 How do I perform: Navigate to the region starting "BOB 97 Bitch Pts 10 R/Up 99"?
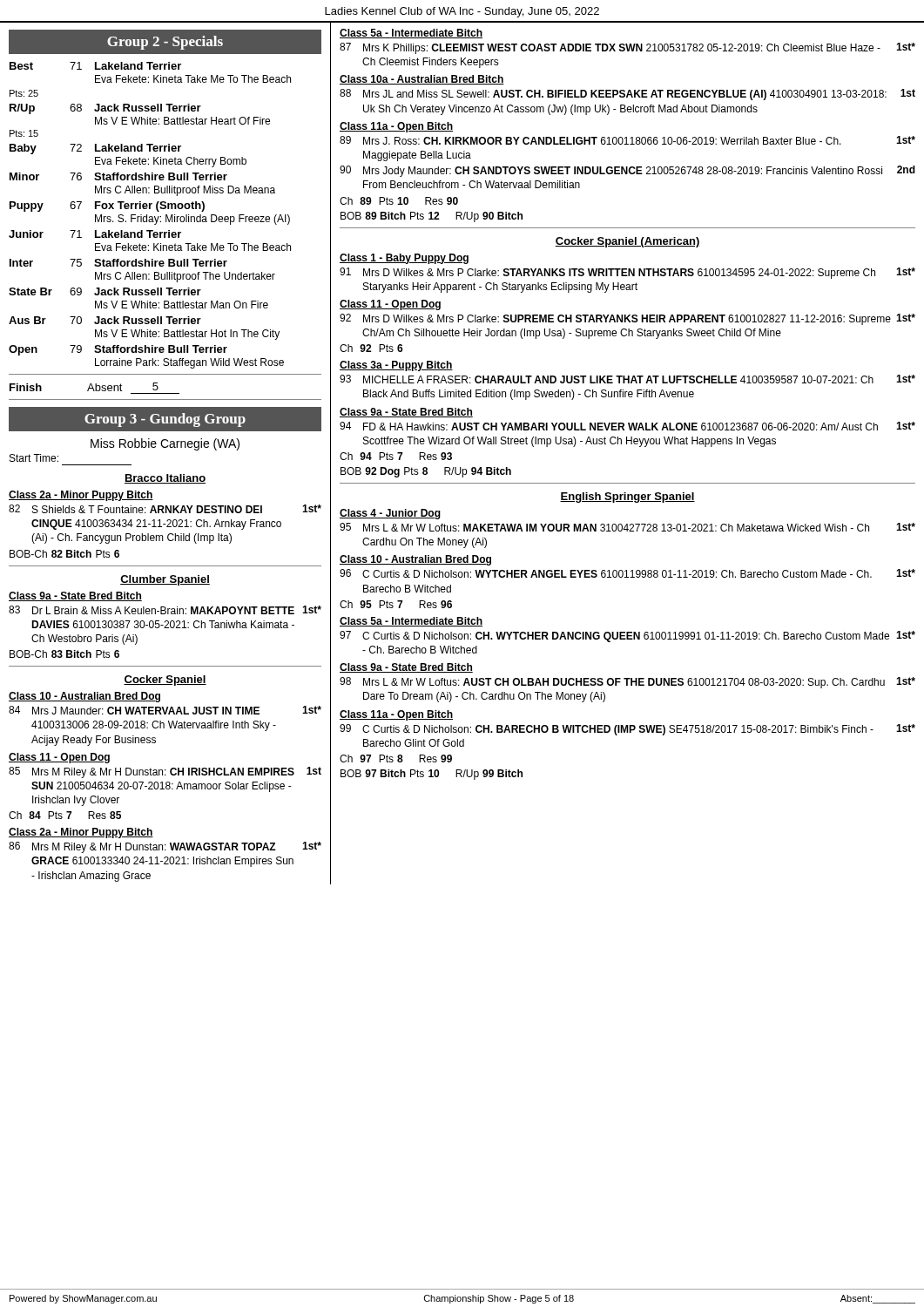431,774
